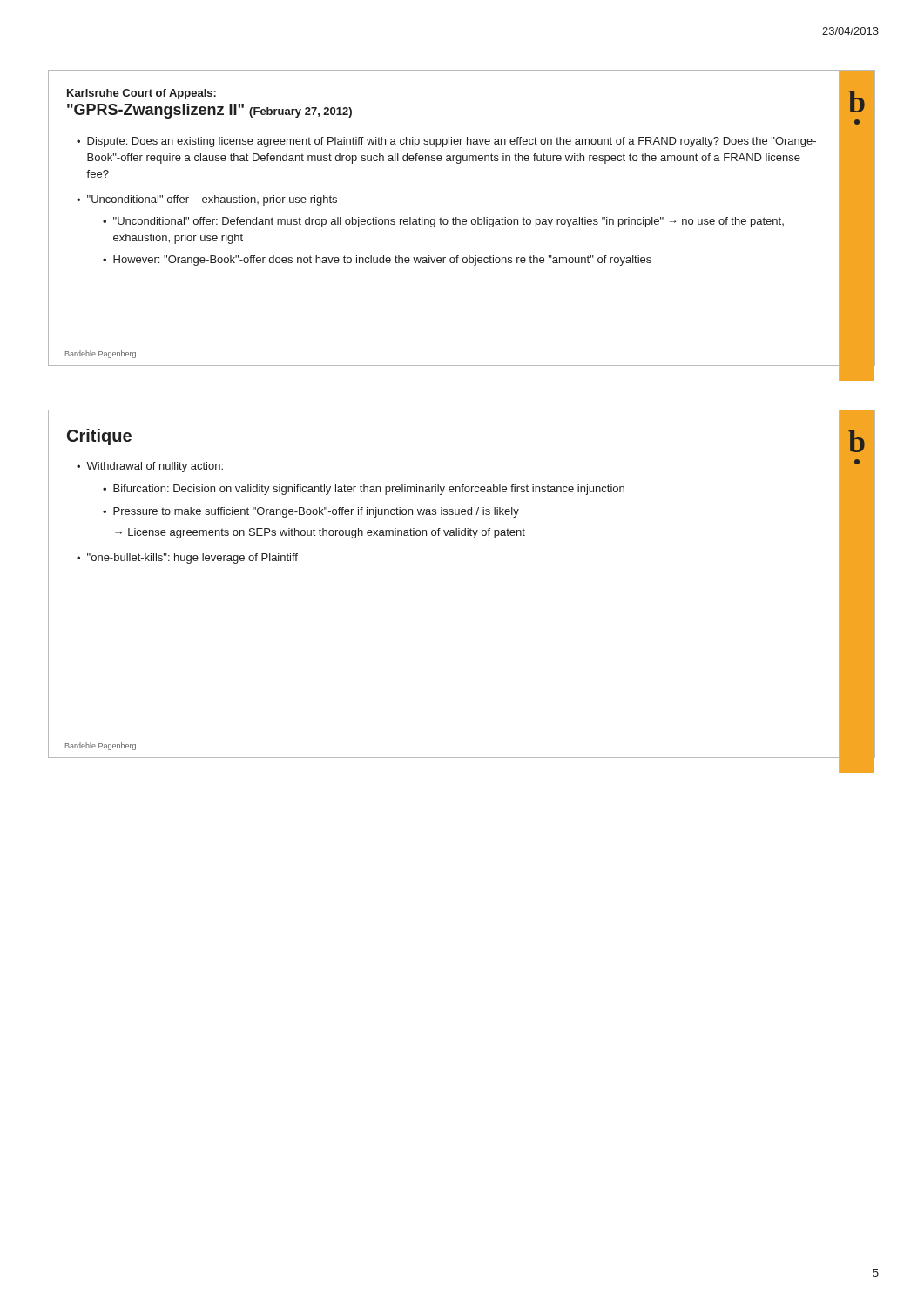Point to the element starting "• Dispute: Does an existing license agreement"
Image resolution: width=924 pixels, height=1307 pixels.
point(449,158)
